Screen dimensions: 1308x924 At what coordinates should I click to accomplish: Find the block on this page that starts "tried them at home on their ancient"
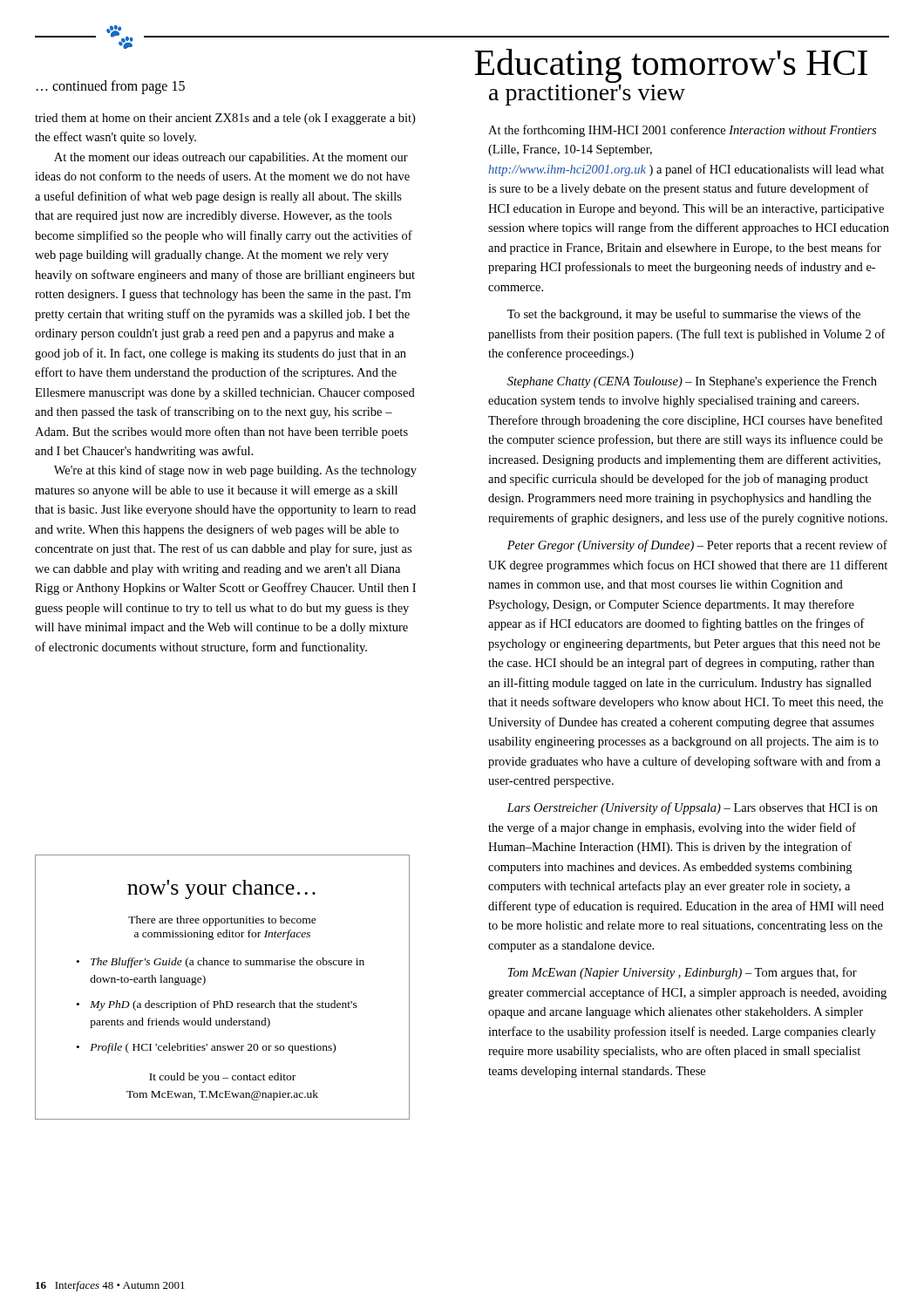point(227,382)
